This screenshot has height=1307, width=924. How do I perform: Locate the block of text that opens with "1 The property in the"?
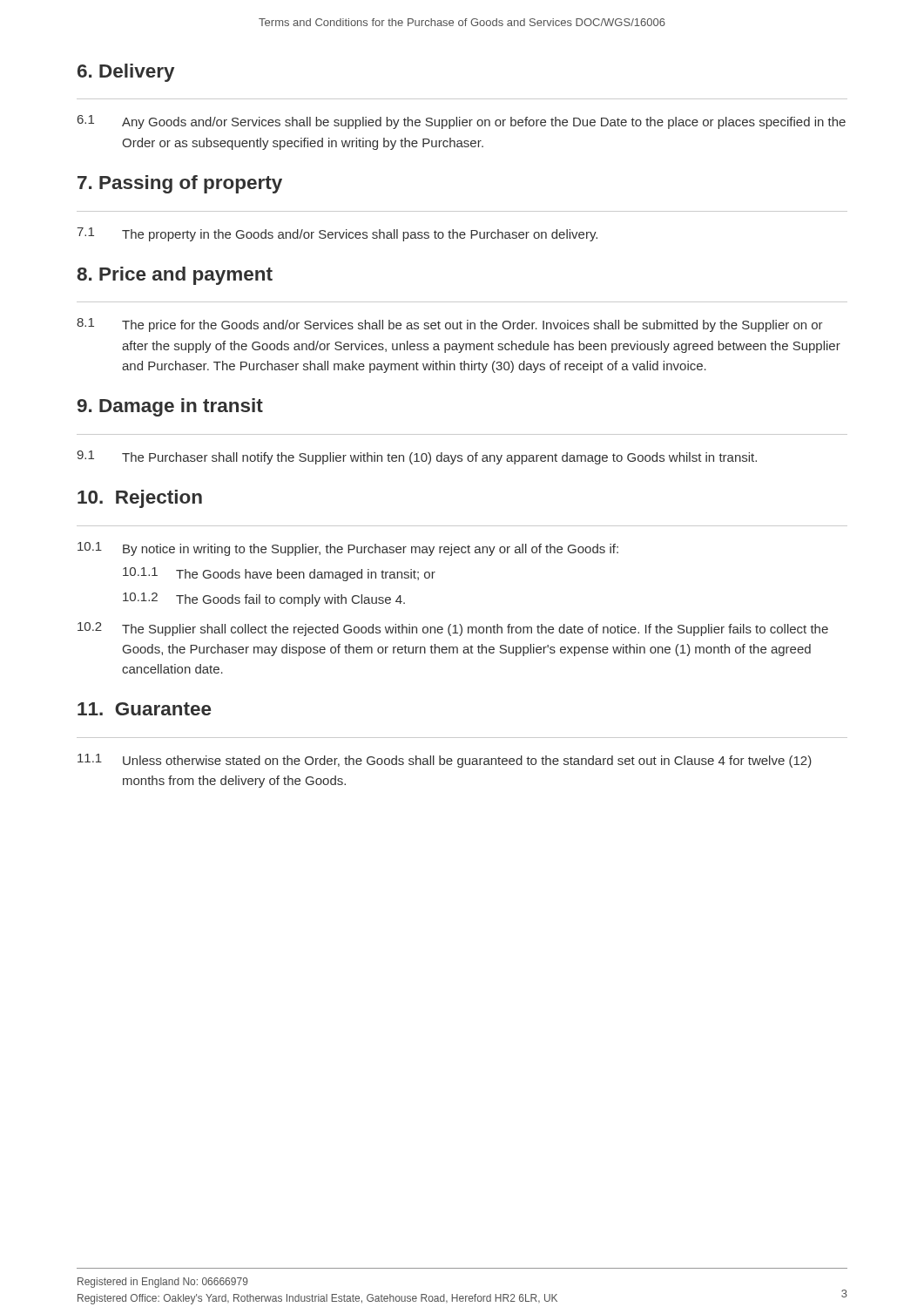(462, 234)
